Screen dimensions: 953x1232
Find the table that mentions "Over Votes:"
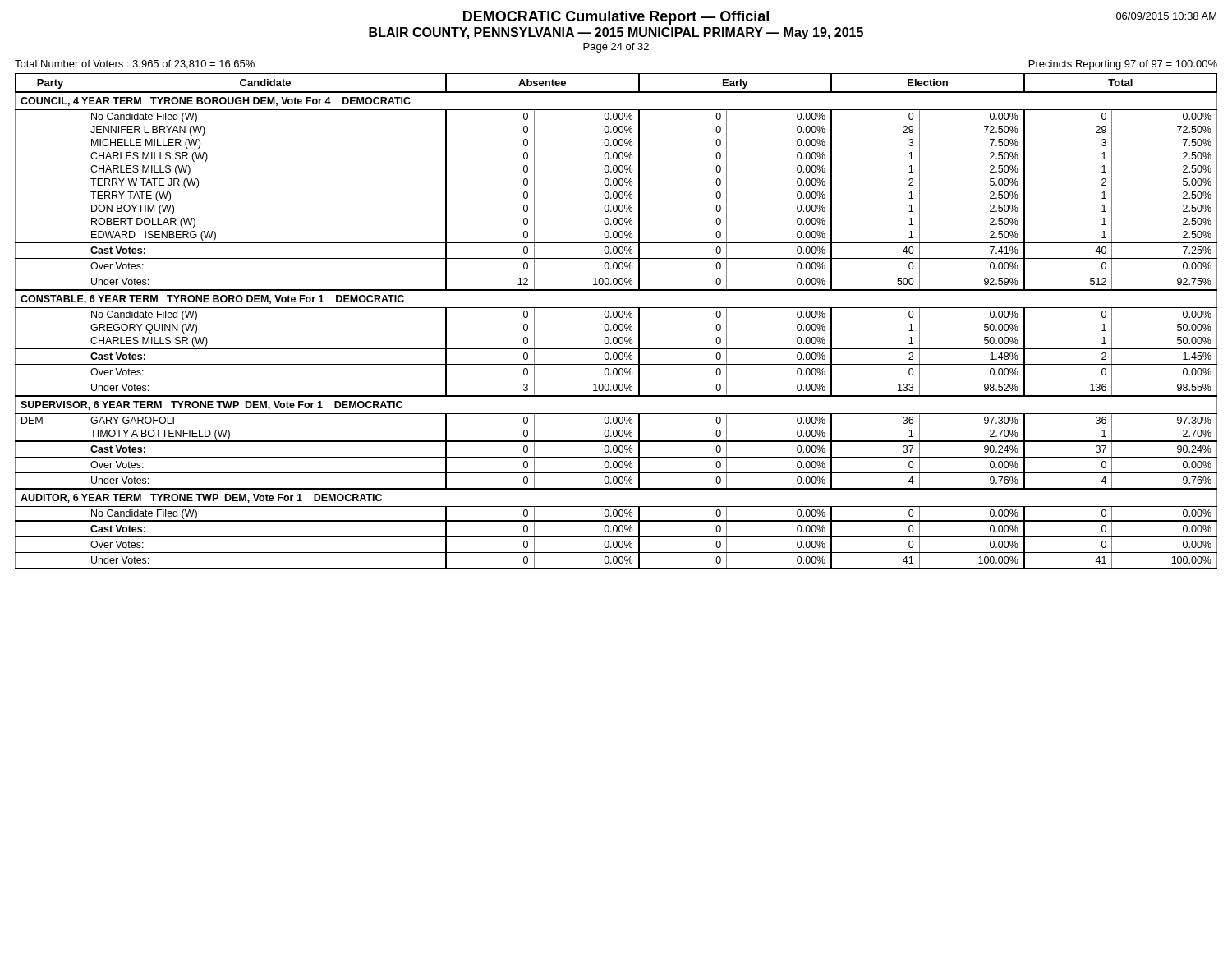coord(616,321)
